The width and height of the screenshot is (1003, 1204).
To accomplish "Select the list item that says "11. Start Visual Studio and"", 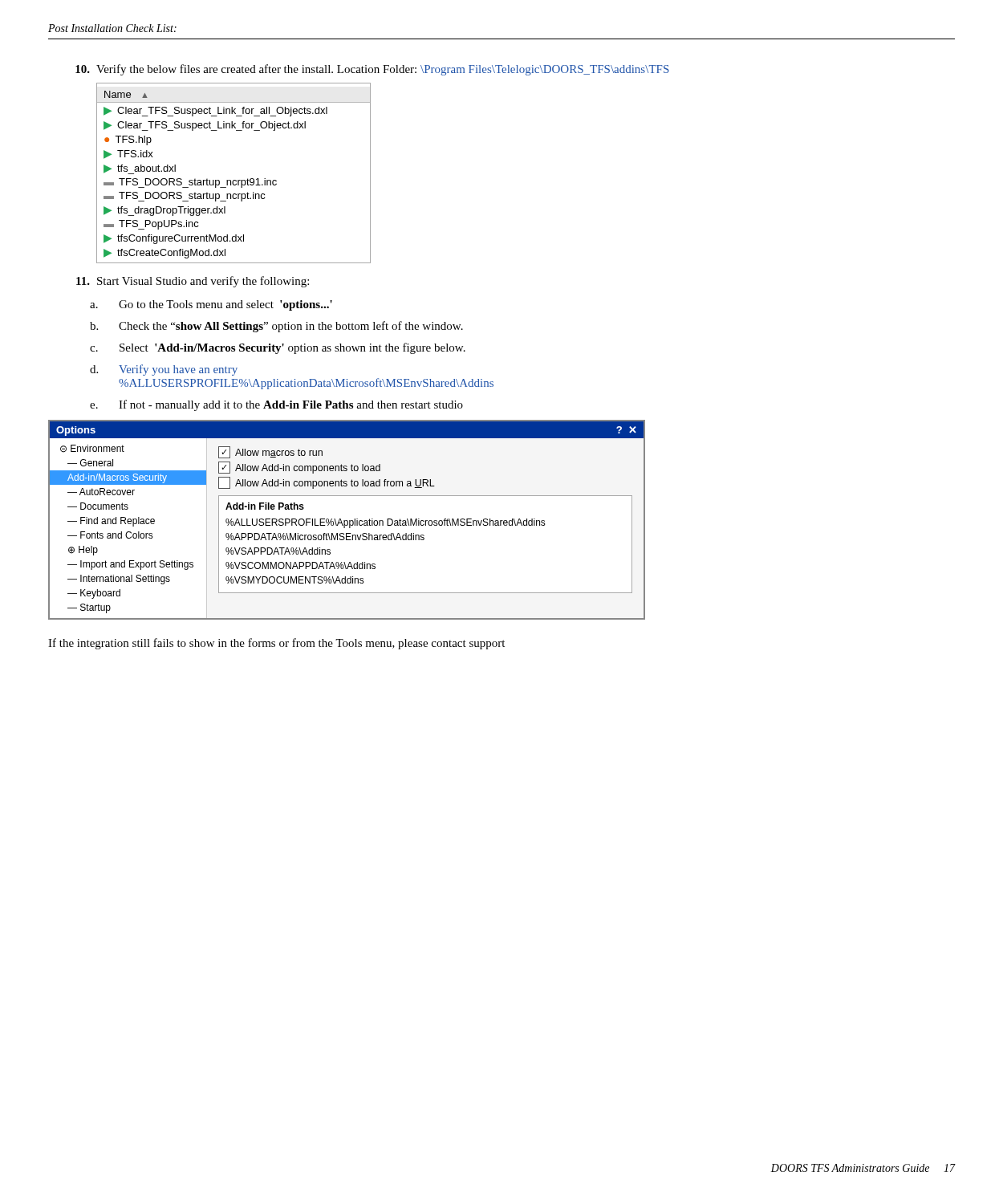I will pyautogui.click(x=193, y=282).
